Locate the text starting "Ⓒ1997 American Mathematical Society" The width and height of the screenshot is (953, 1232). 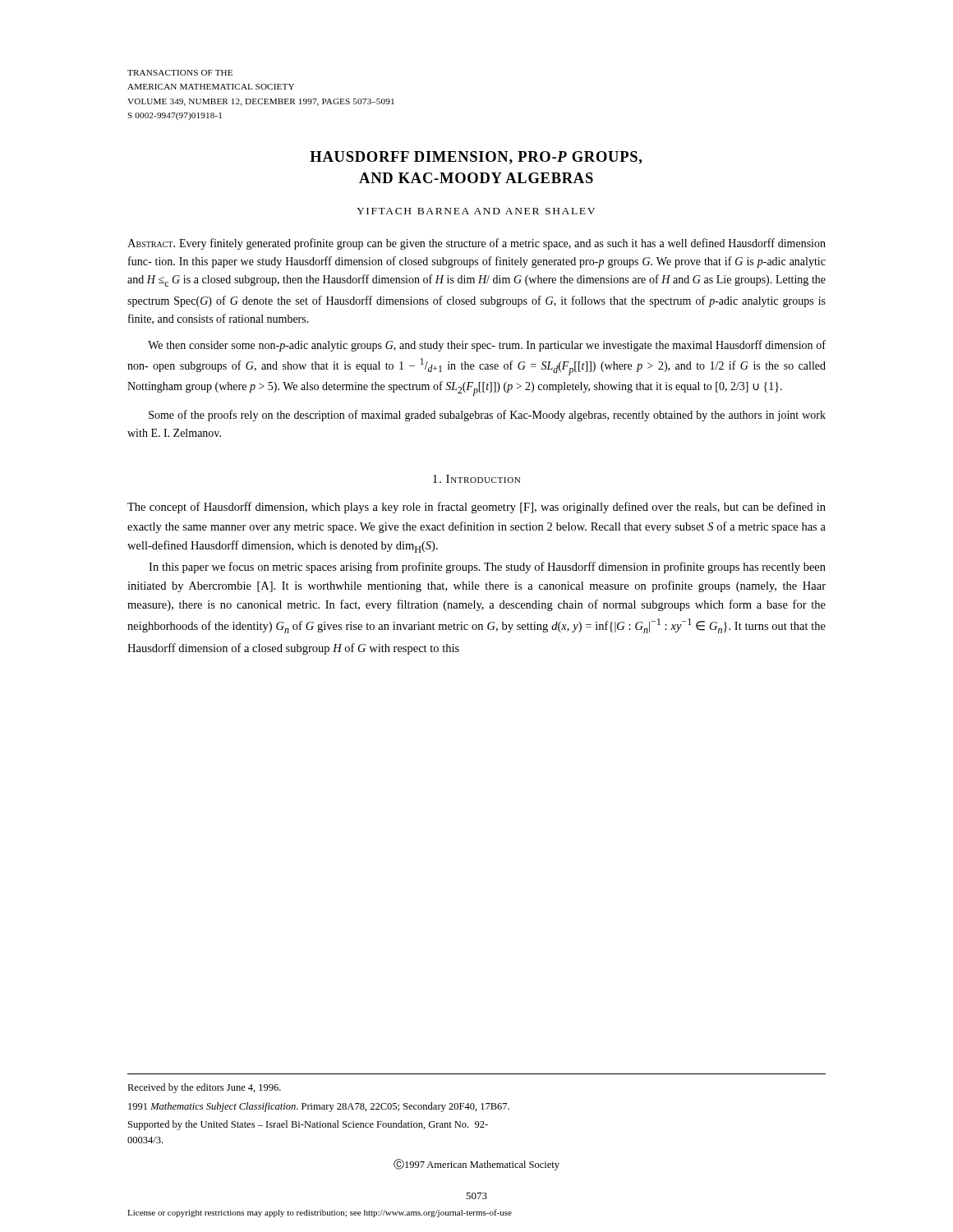pos(476,1164)
